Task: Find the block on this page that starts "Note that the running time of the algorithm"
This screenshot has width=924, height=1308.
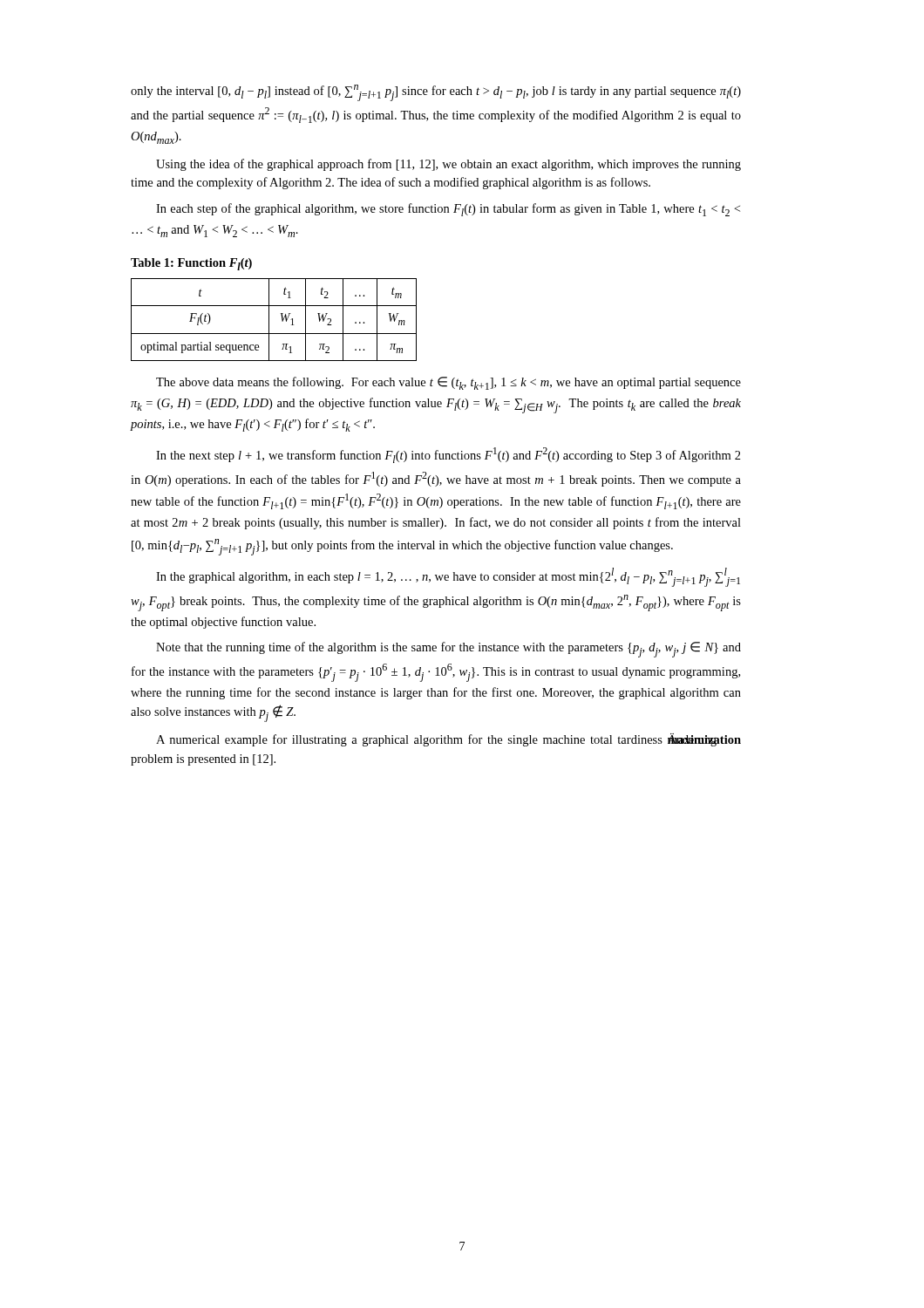Action: 436,681
